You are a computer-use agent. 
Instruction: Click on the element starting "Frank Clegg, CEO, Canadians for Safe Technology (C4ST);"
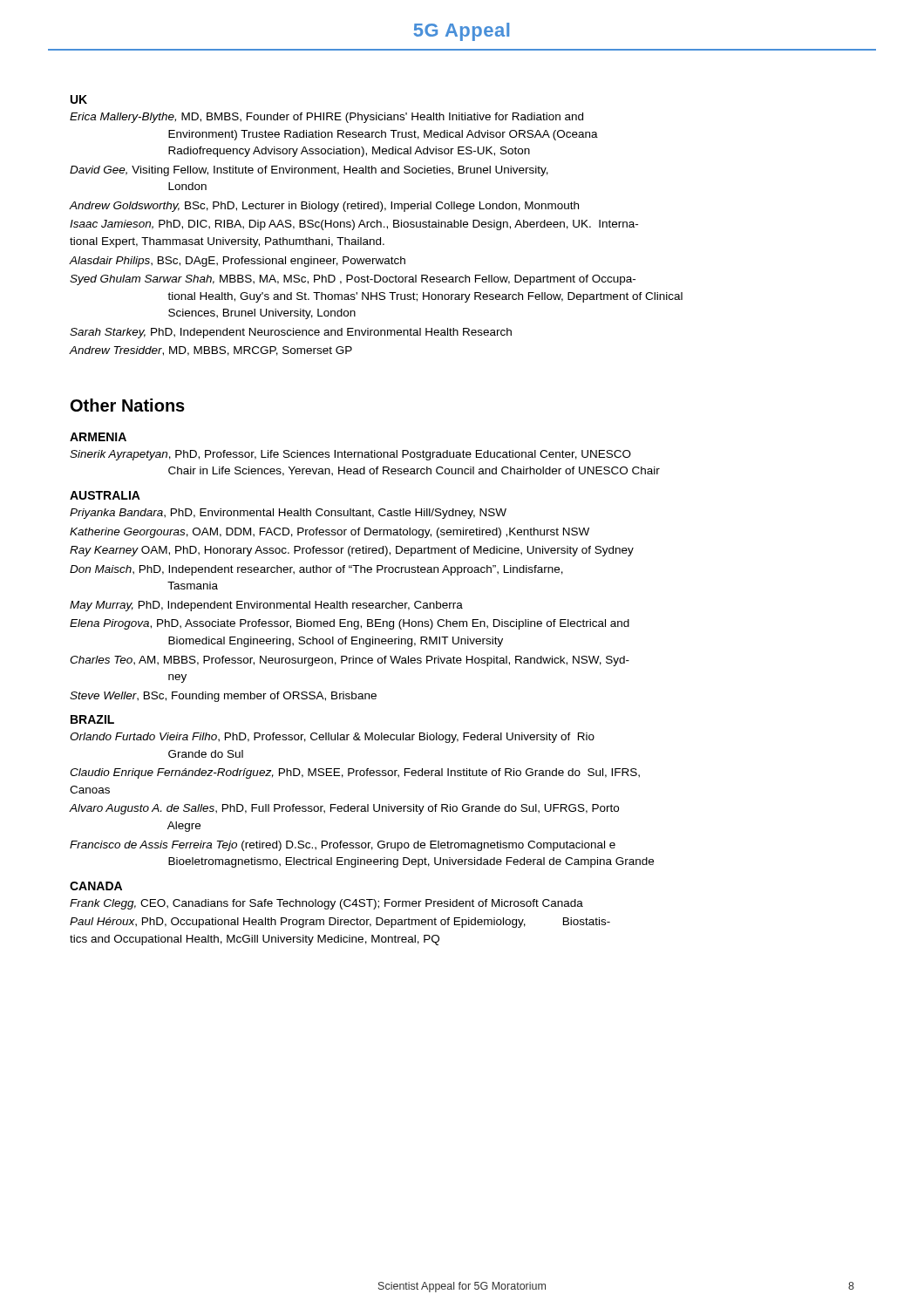[x=326, y=903]
